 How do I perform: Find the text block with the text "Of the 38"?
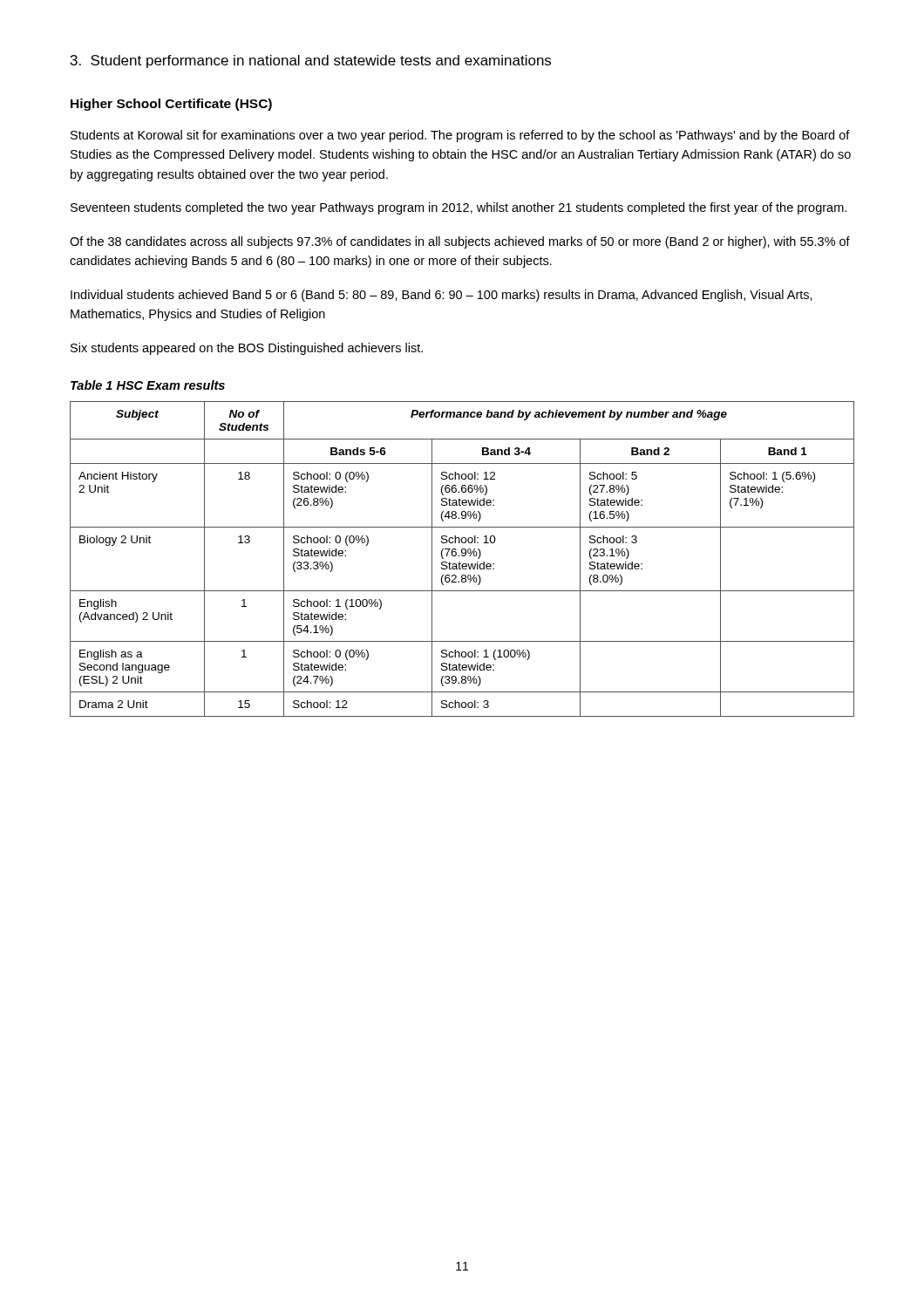[x=460, y=251]
